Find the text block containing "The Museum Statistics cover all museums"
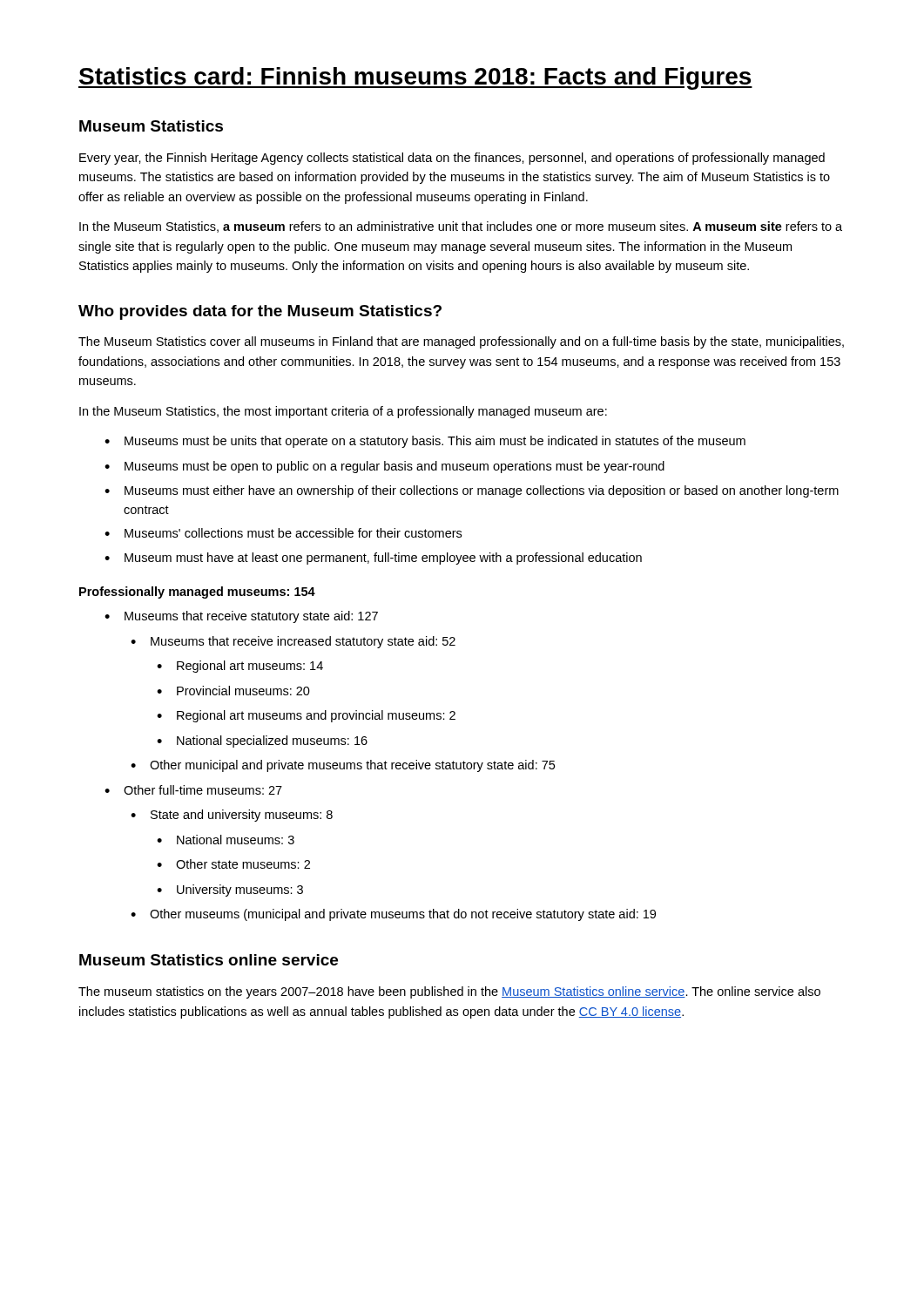 point(462,361)
